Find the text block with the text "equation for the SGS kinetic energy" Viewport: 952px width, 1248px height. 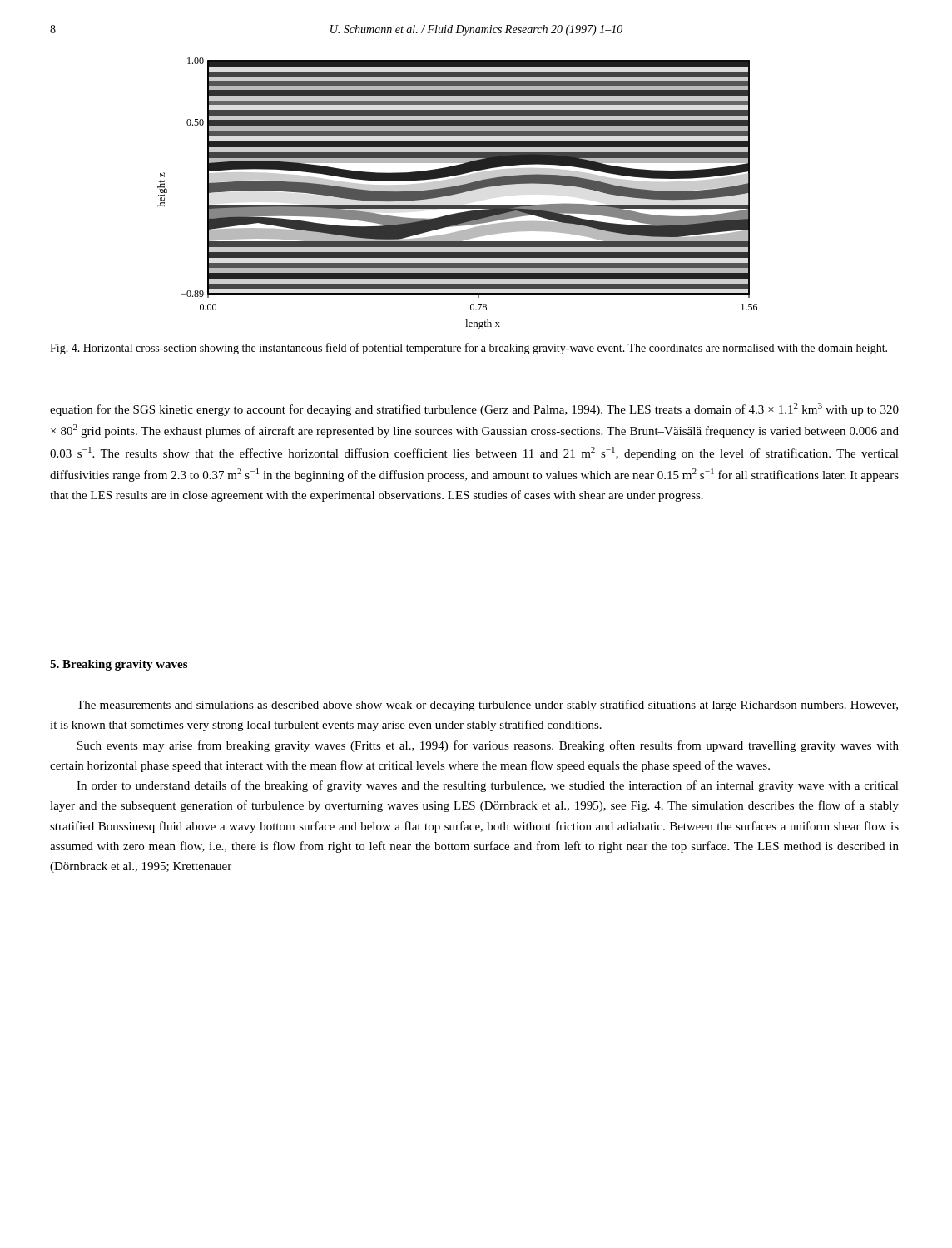click(x=474, y=451)
